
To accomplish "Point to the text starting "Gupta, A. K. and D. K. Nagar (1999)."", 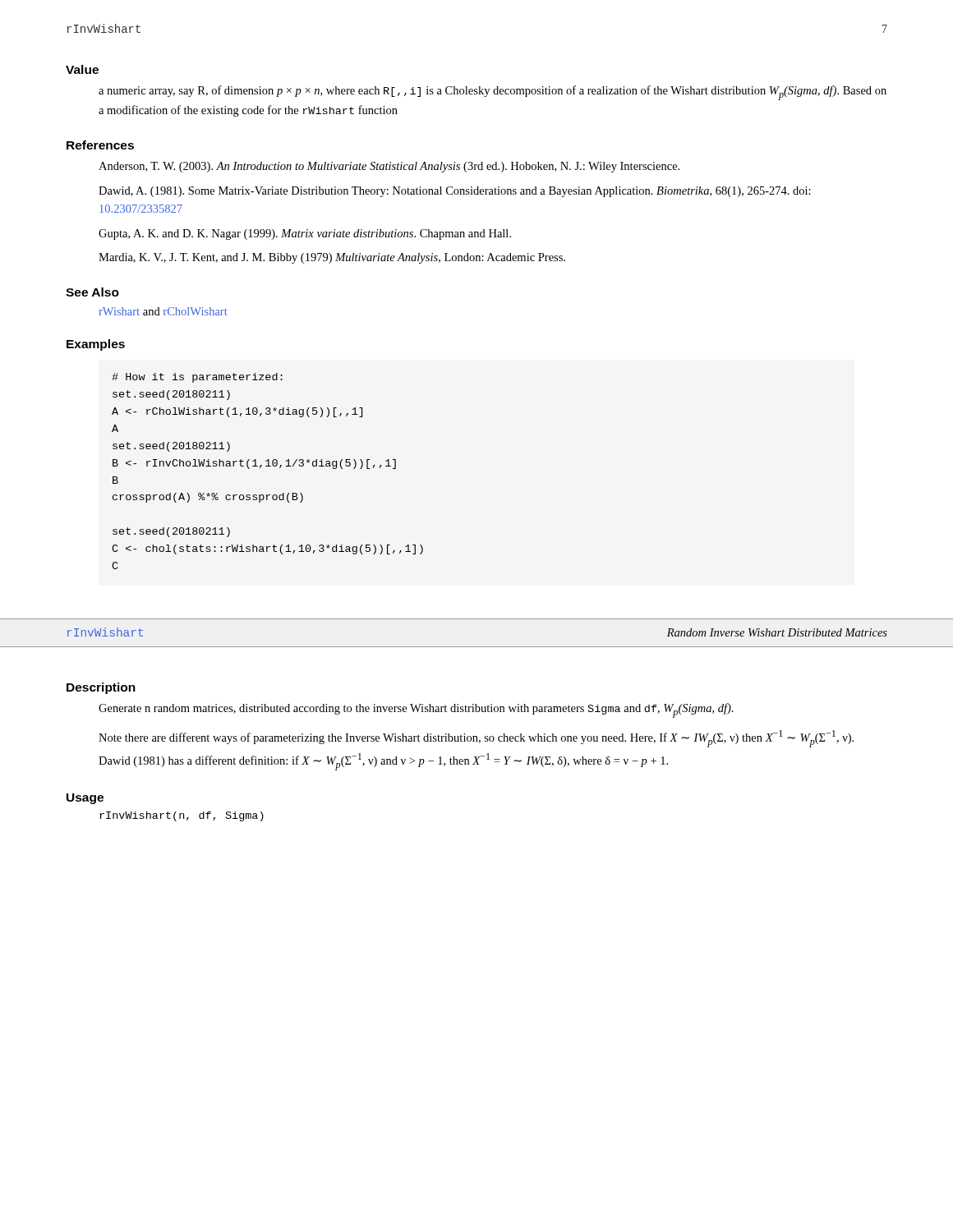I will click(x=305, y=233).
